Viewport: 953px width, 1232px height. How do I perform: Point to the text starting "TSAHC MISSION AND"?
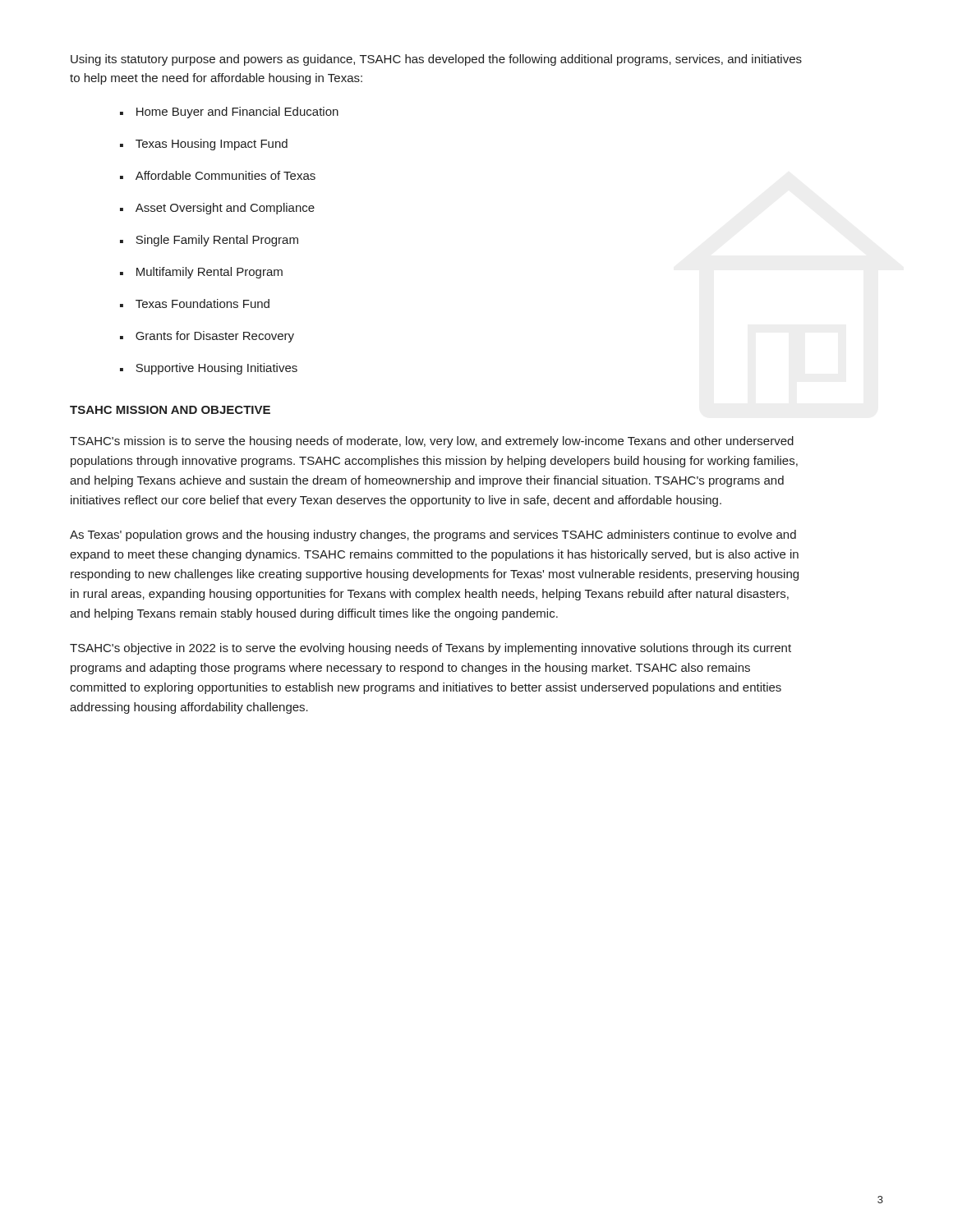pyautogui.click(x=170, y=409)
